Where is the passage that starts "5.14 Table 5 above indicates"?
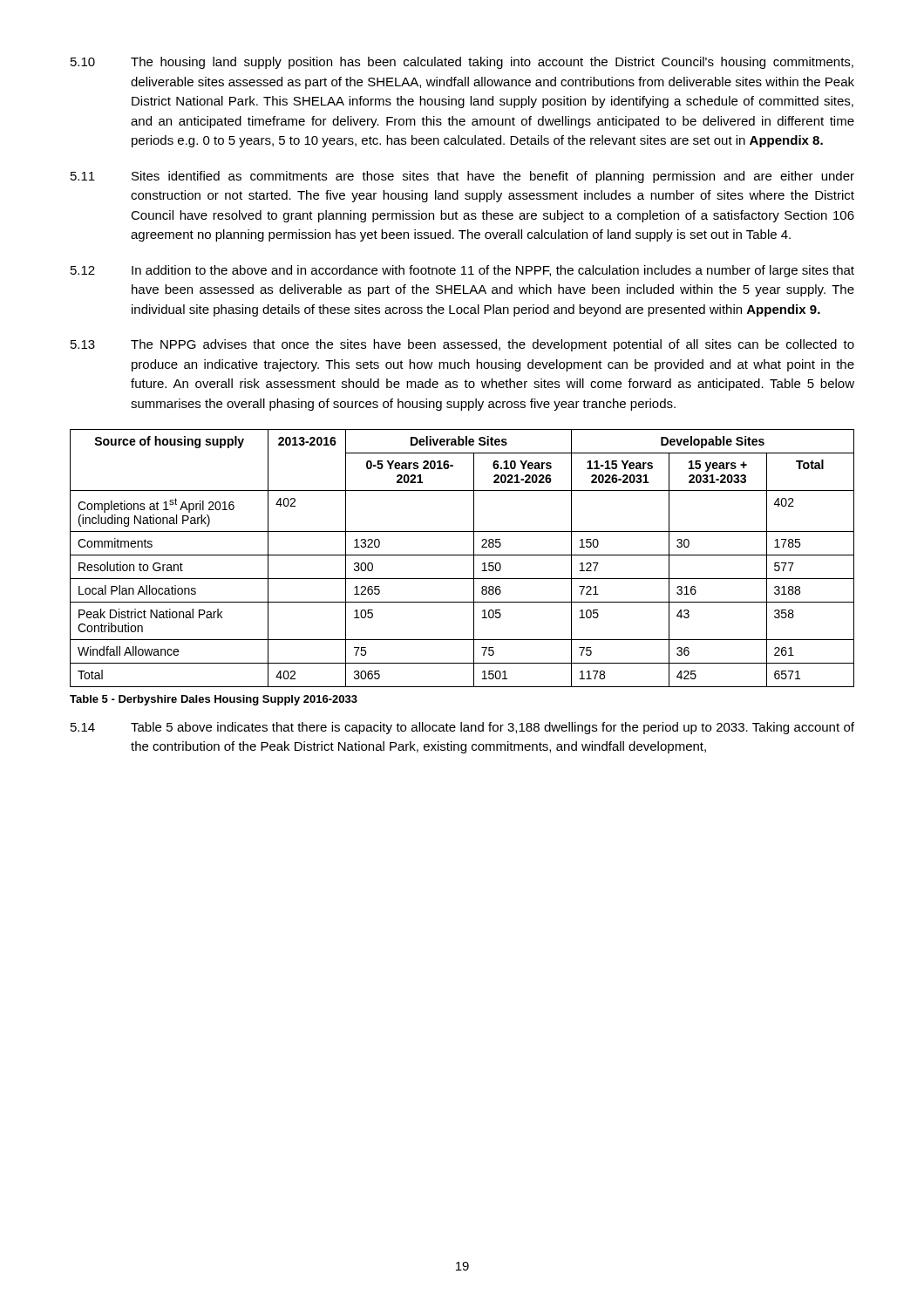 pyautogui.click(x=462, y=737)
